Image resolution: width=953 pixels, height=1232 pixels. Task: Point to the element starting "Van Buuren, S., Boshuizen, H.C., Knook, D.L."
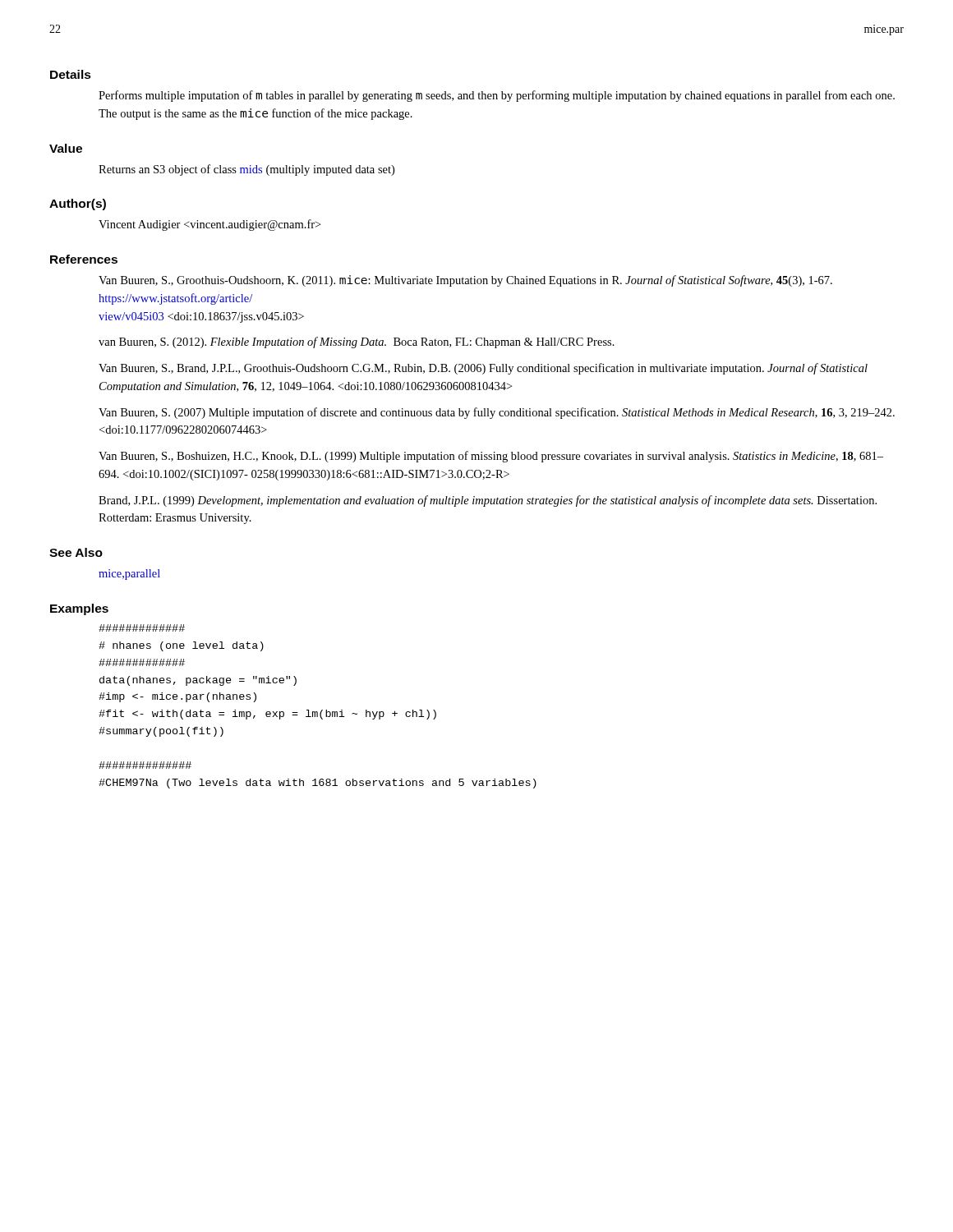click(491, 465)
